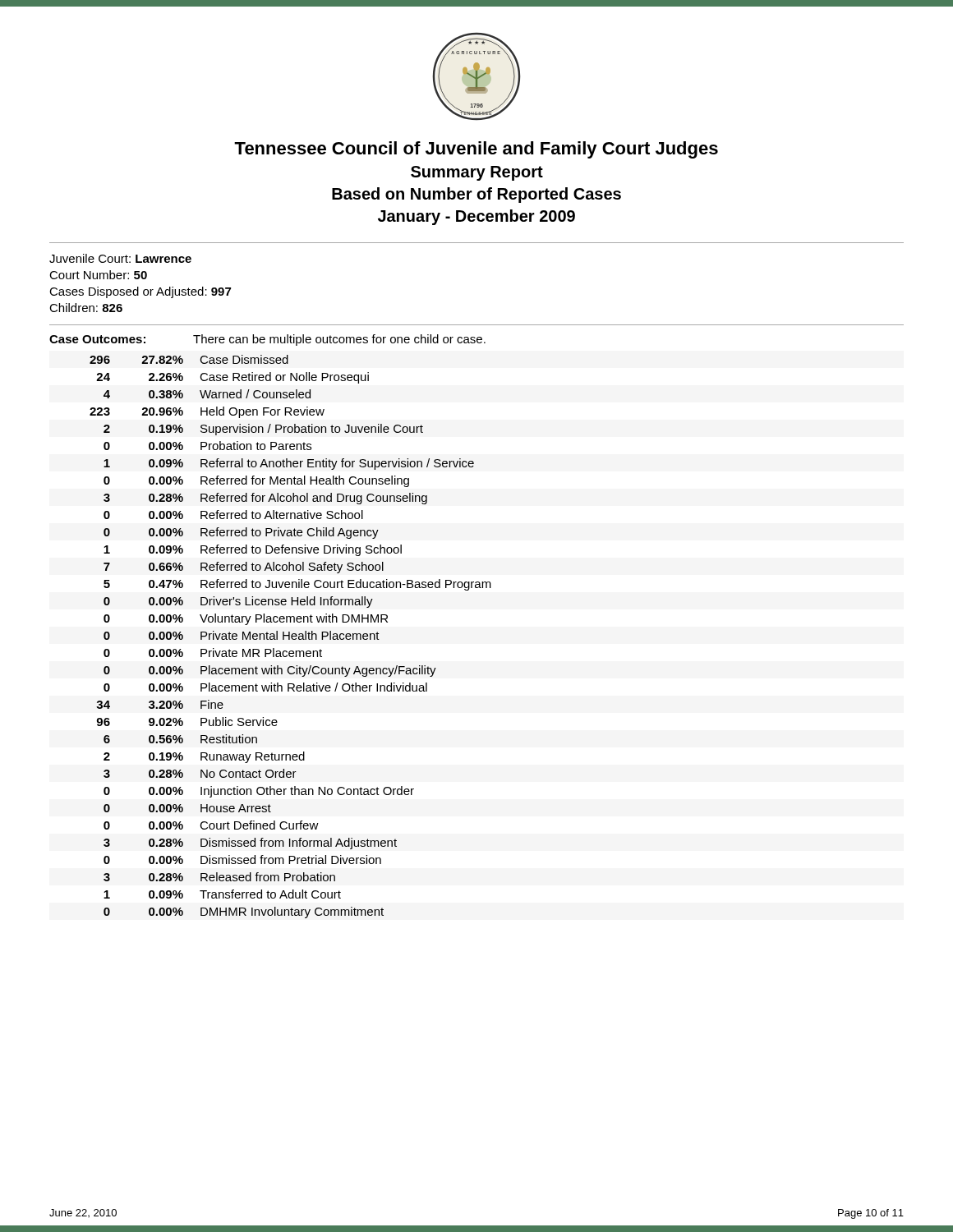Find the text with the text "Juvenile Court: Lawrence"

(x=121, y=258)
